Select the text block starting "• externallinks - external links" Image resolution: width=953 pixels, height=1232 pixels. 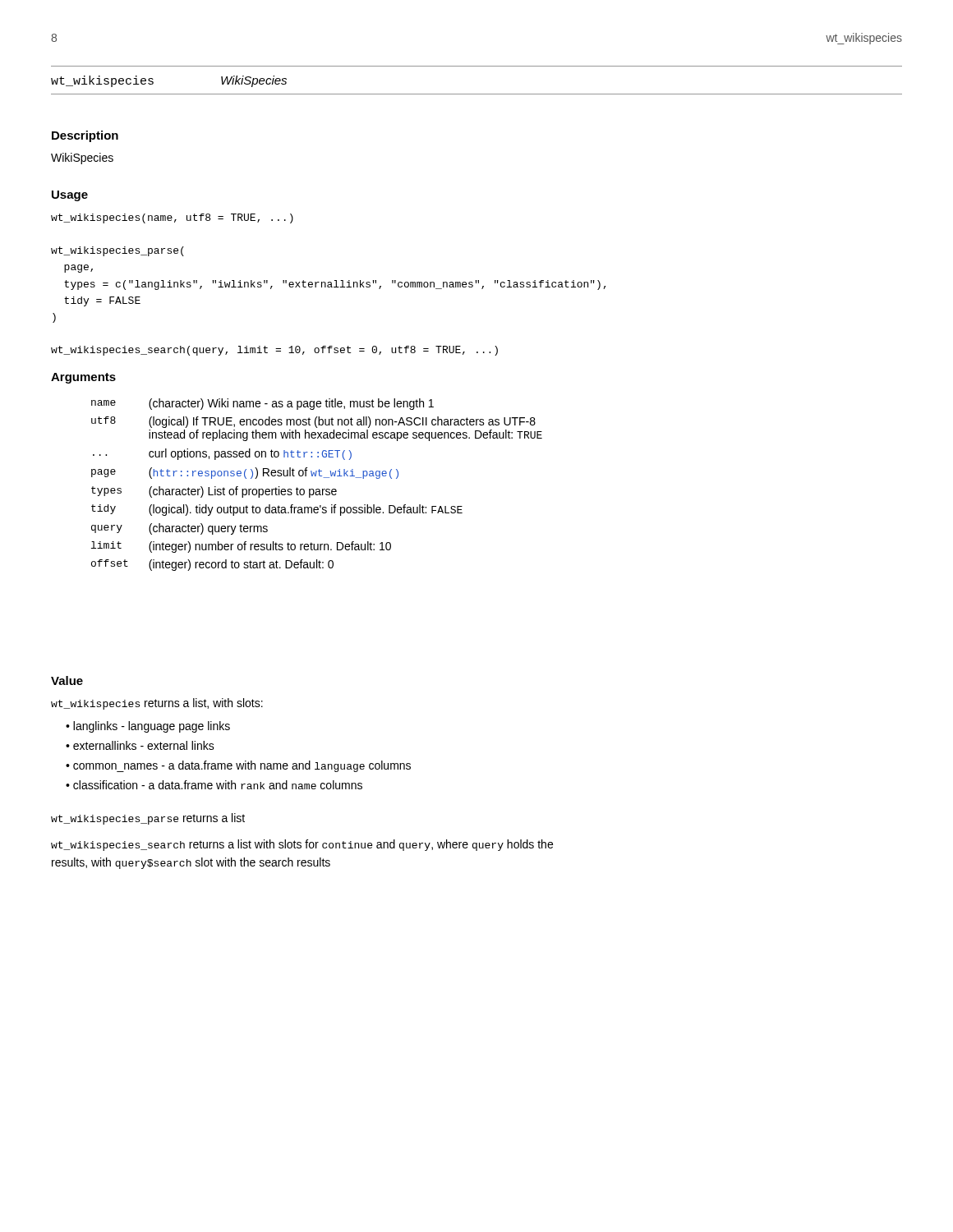(140, 746)
